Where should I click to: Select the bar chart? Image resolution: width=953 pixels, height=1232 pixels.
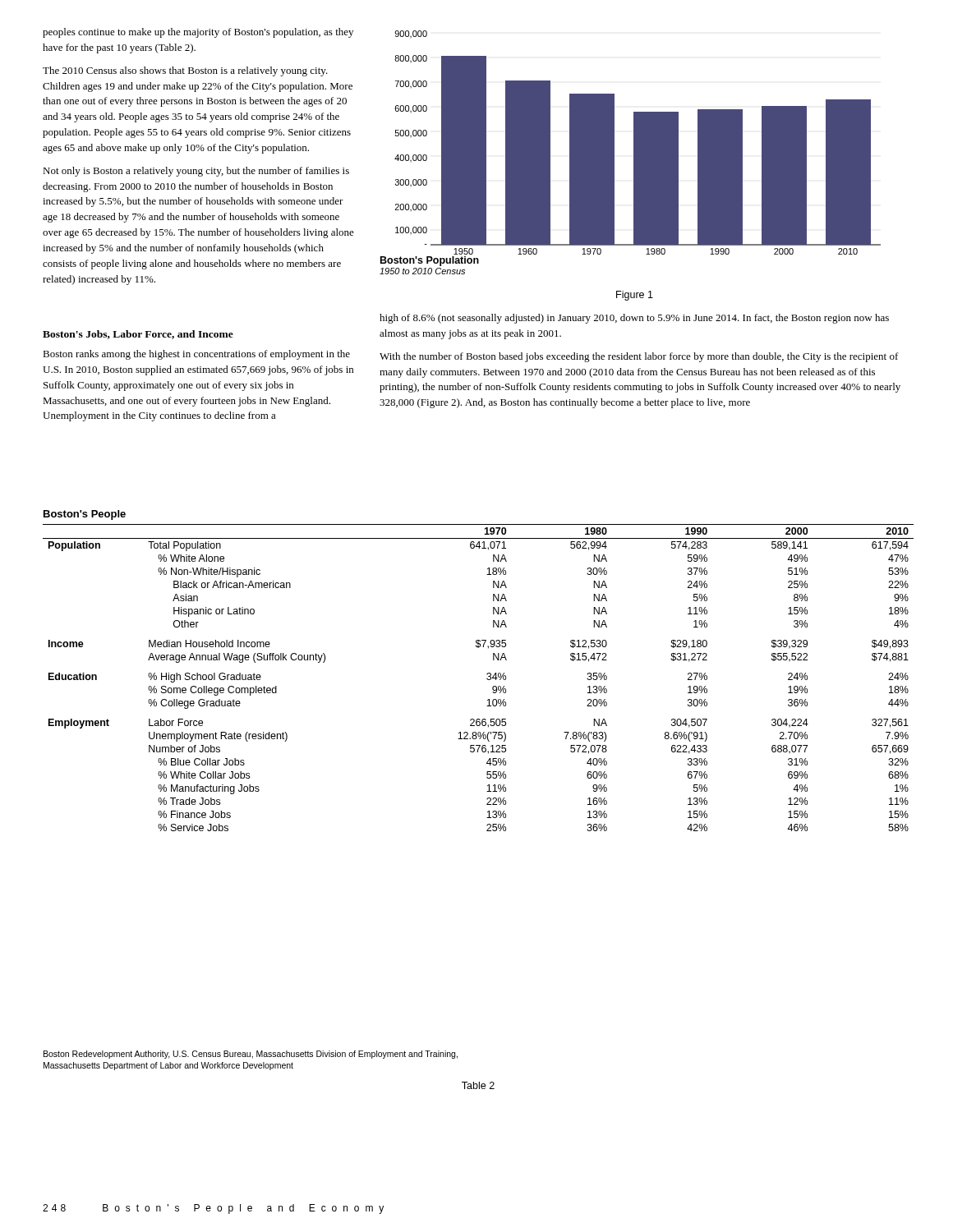[x=646, y=148]
